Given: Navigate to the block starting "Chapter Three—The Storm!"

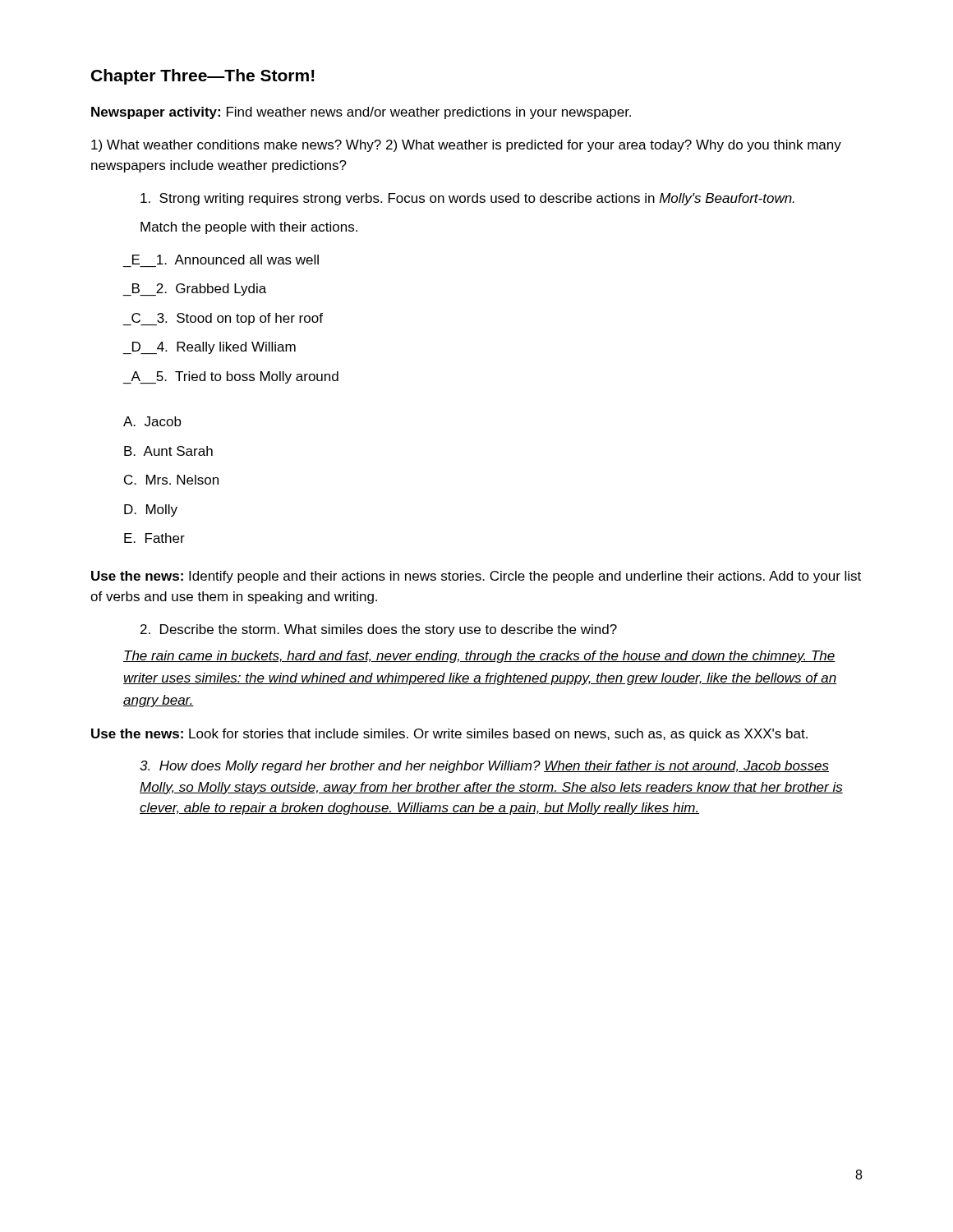Looking at the screenshot, I should click(x=203, y=75).
